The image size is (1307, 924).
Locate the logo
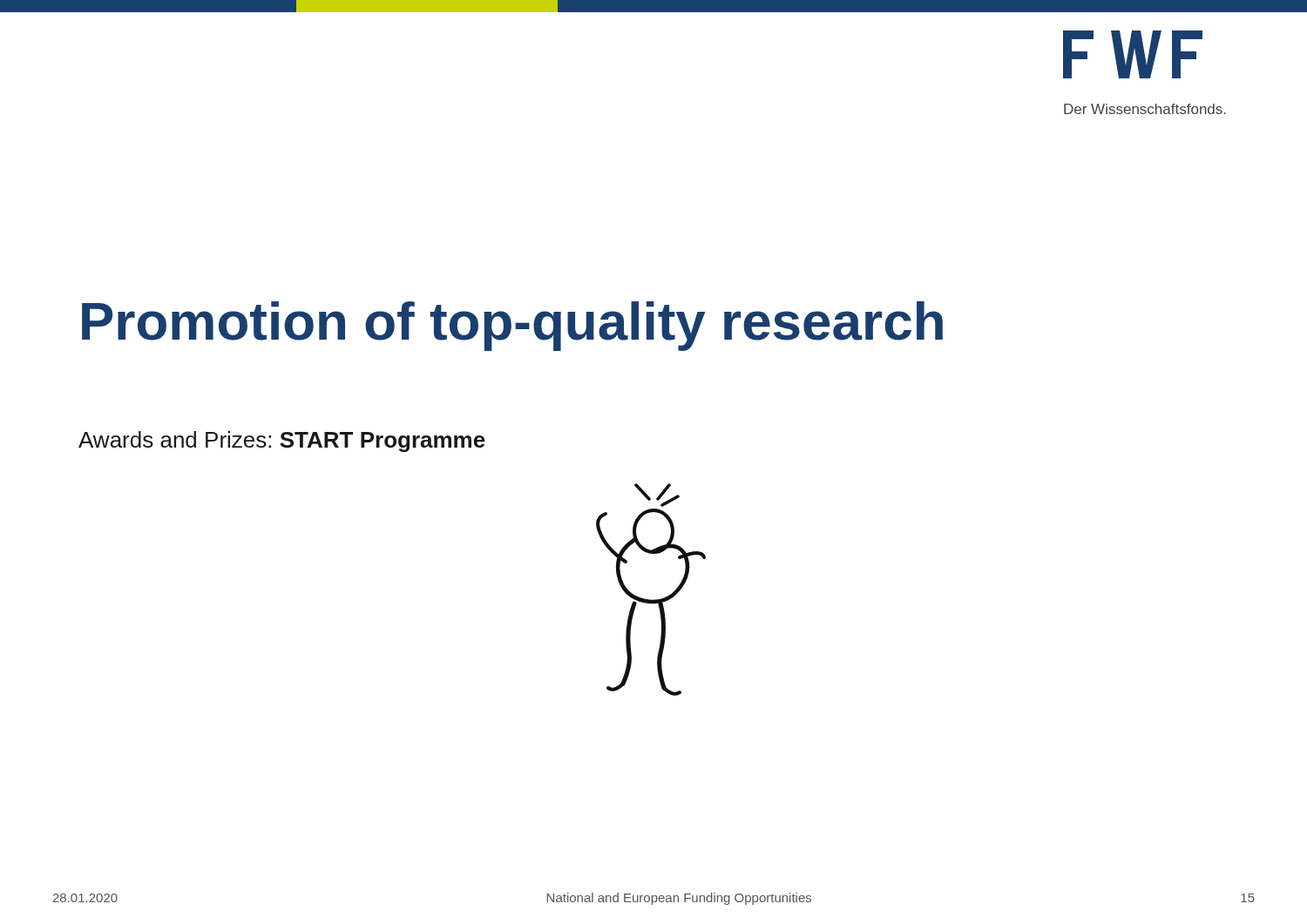point(1159,72)
